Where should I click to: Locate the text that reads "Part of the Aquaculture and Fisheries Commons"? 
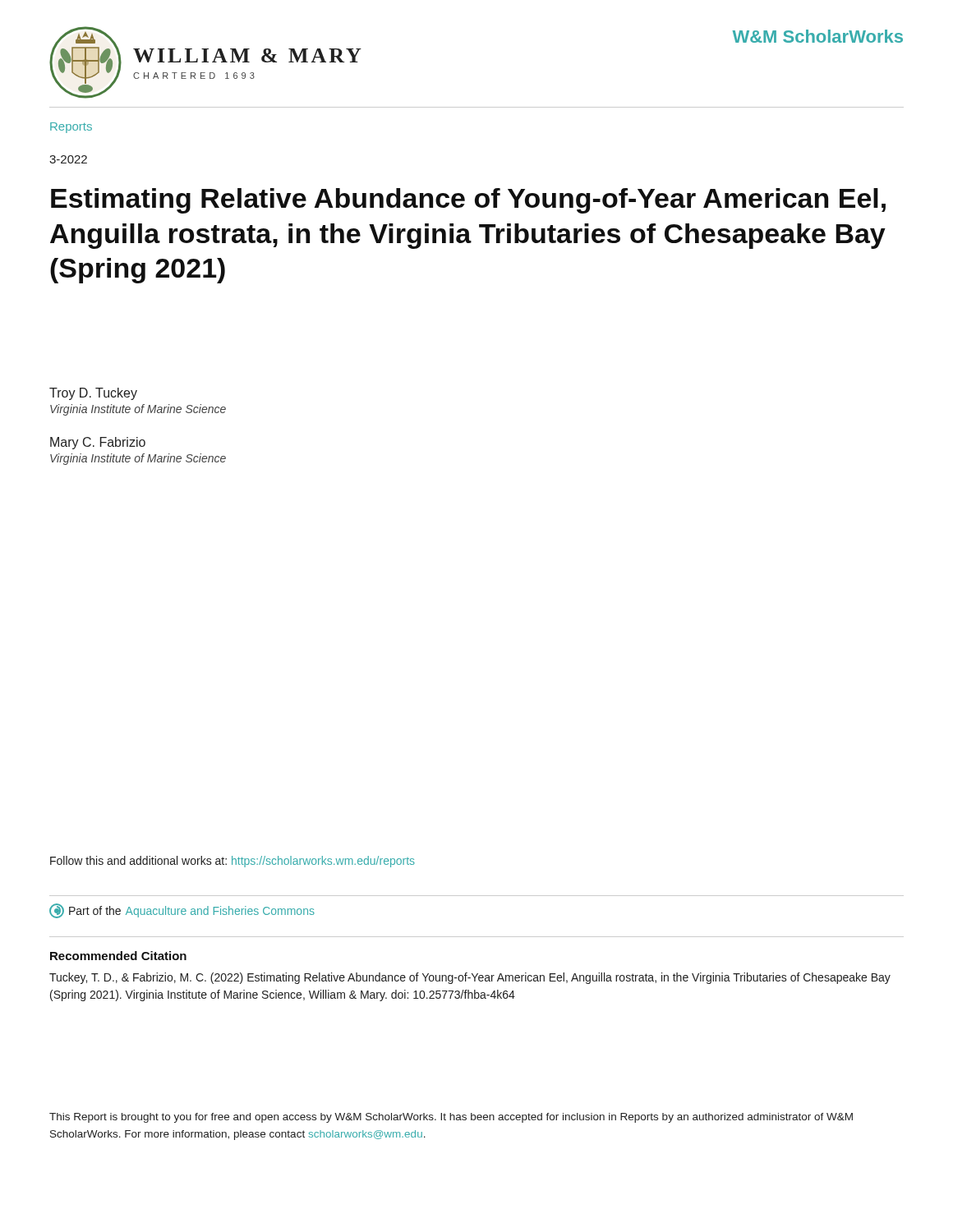[x=182, y=911]
